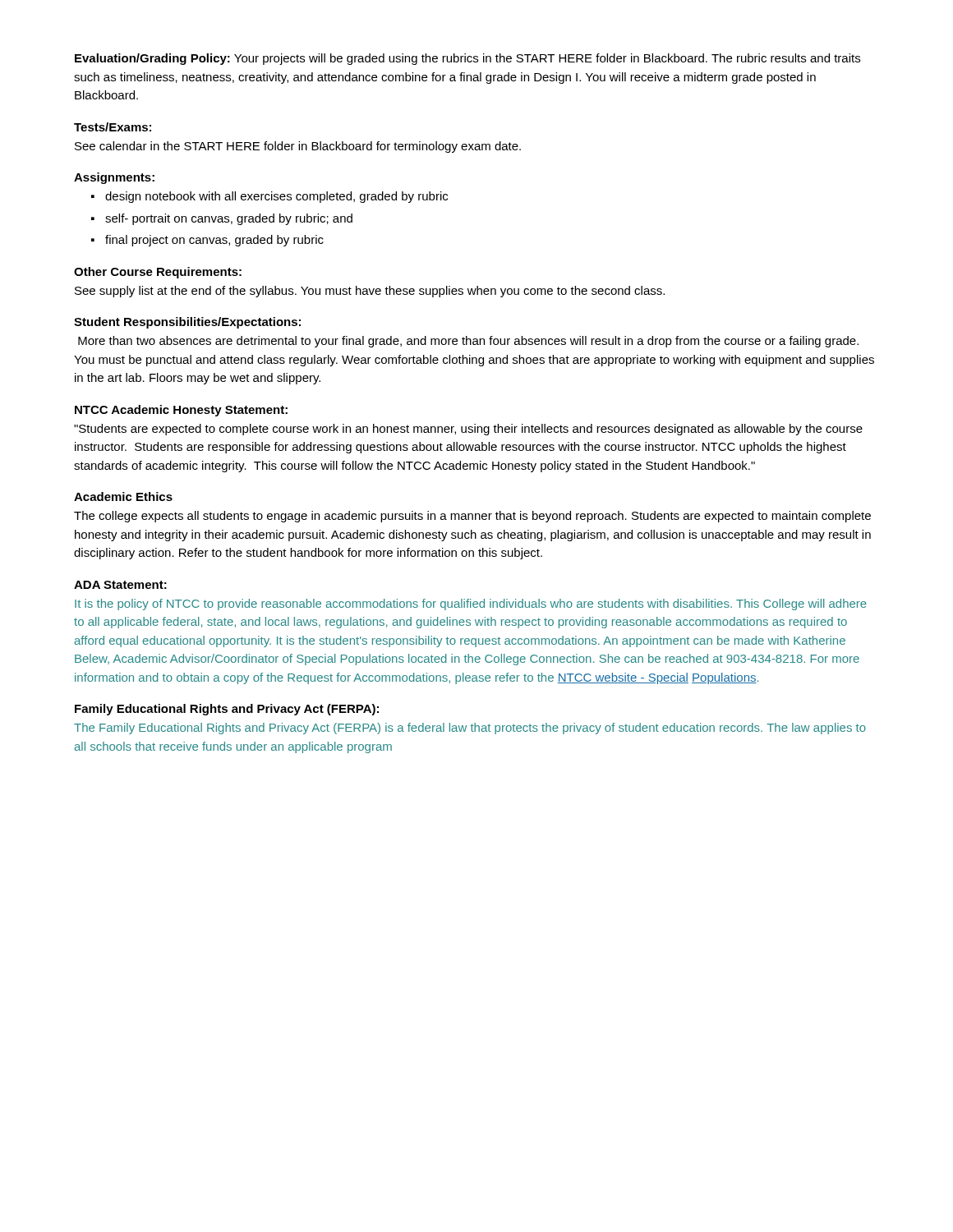Select the text block containing "More than two absences are"
The height and width of the screenshot is (1232, 953).
474,359
